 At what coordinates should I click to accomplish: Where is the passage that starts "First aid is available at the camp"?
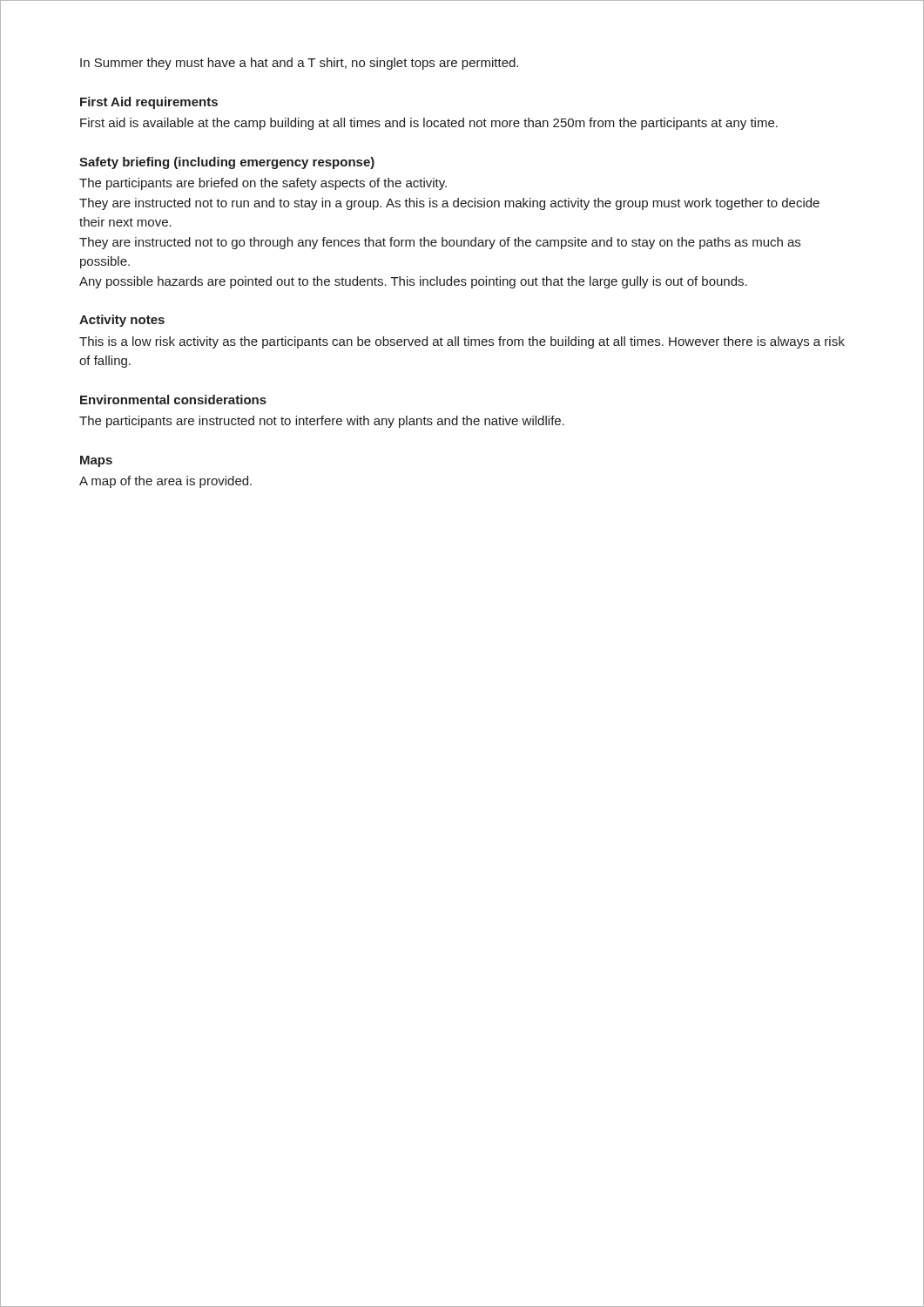pos(429,122)
